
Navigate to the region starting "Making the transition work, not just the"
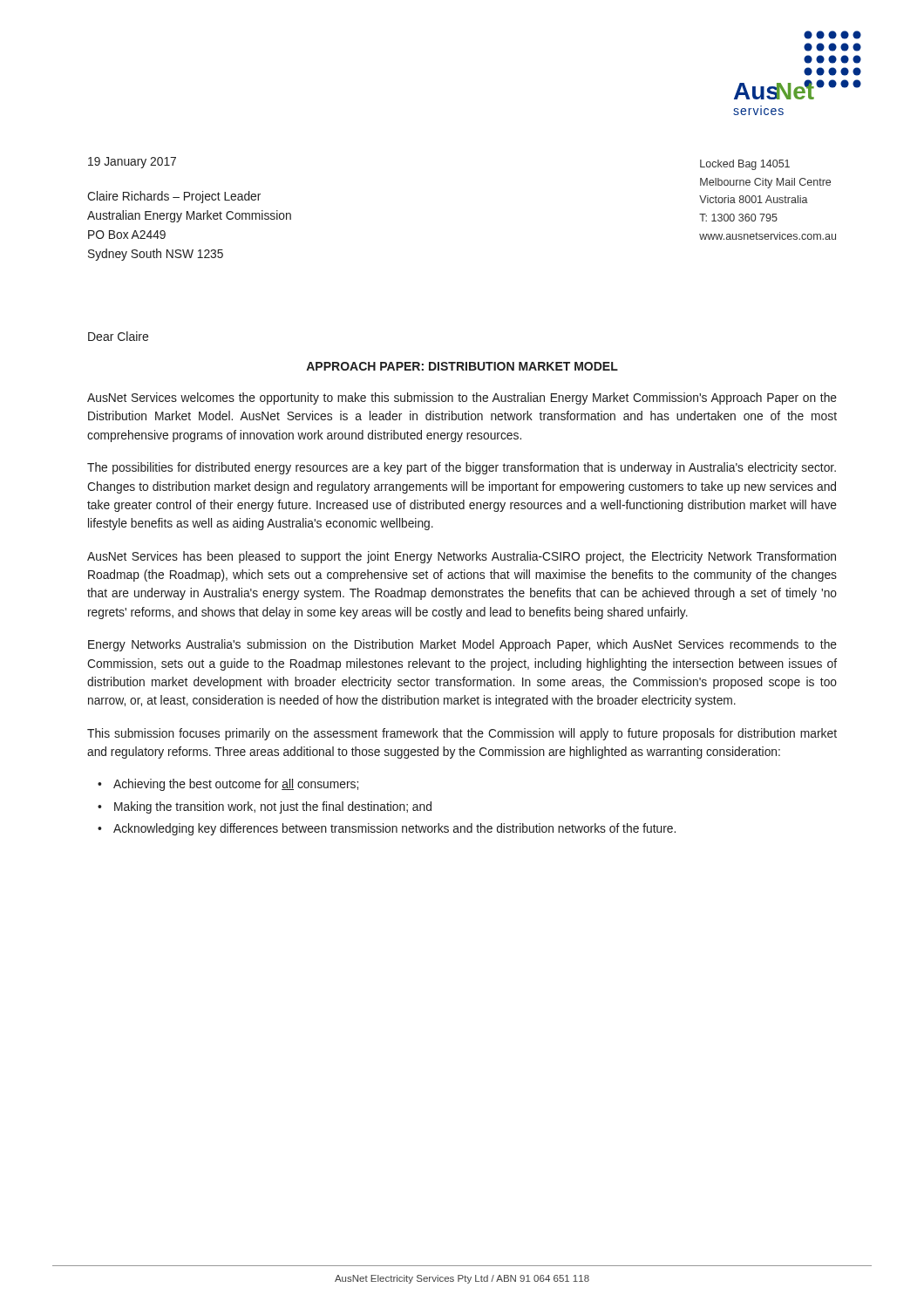pos(273,807)
